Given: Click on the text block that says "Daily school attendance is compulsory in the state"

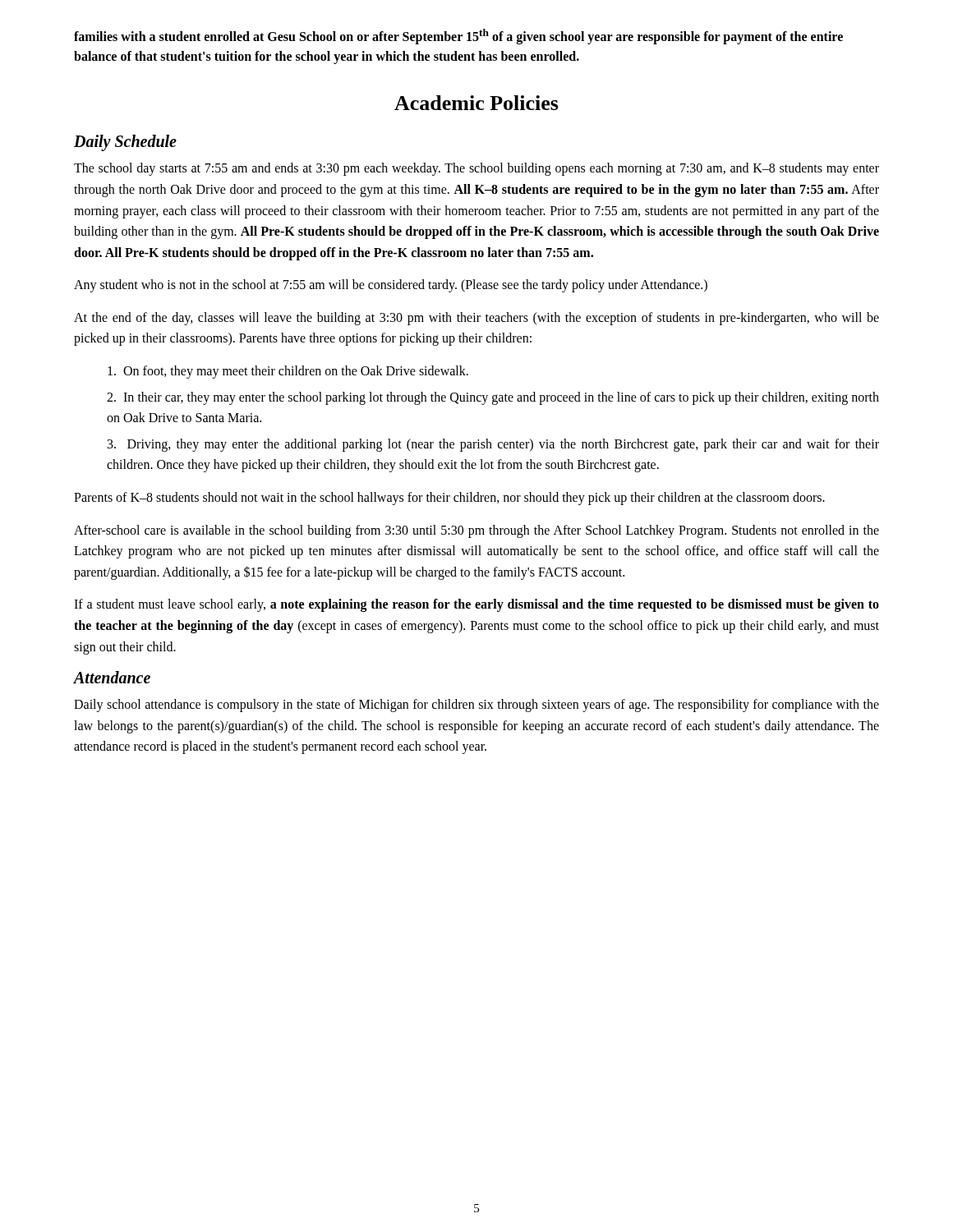Looking at the screenshot, I should (x=476, y=725).
